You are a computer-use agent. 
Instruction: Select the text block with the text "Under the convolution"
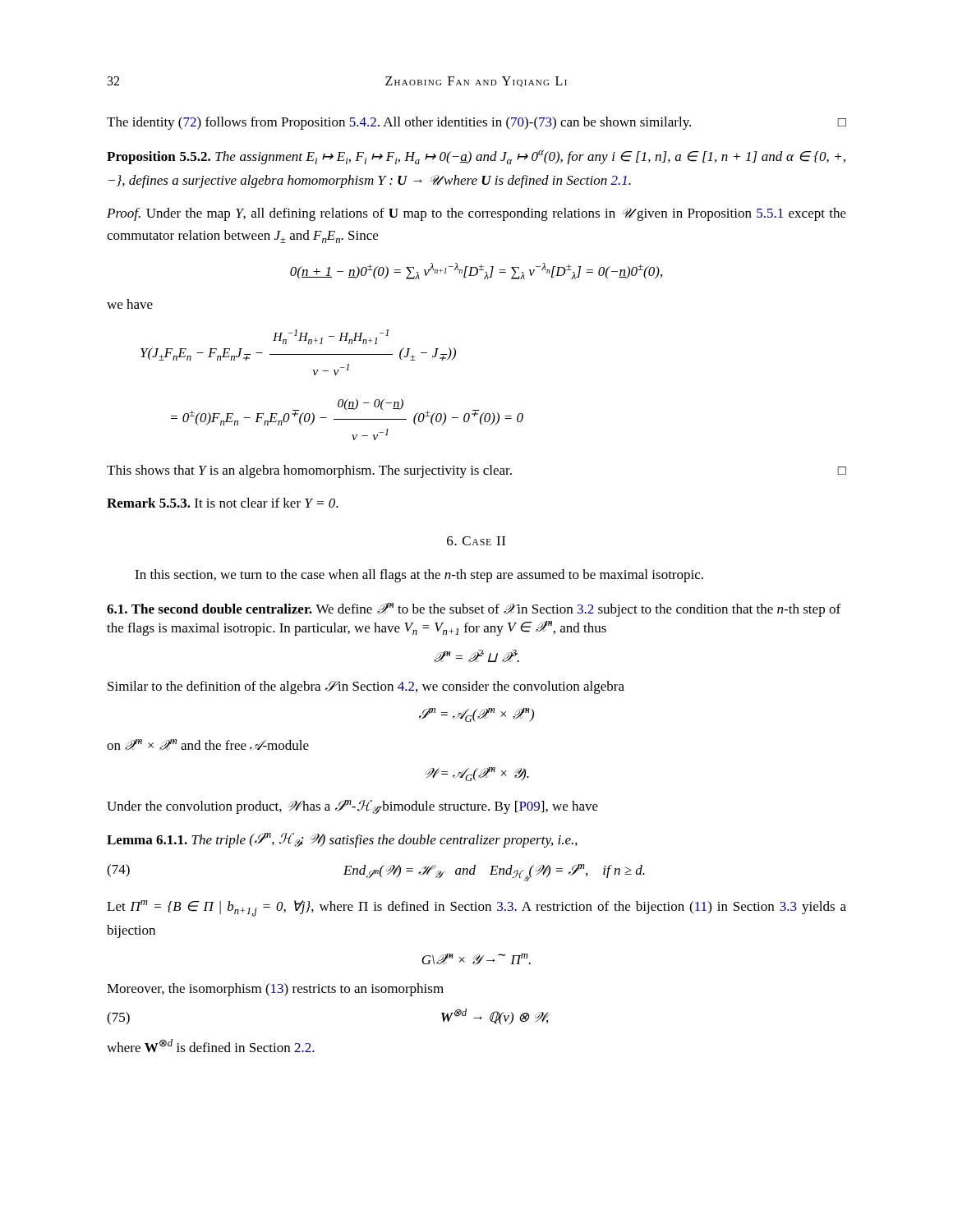point(353,806)
